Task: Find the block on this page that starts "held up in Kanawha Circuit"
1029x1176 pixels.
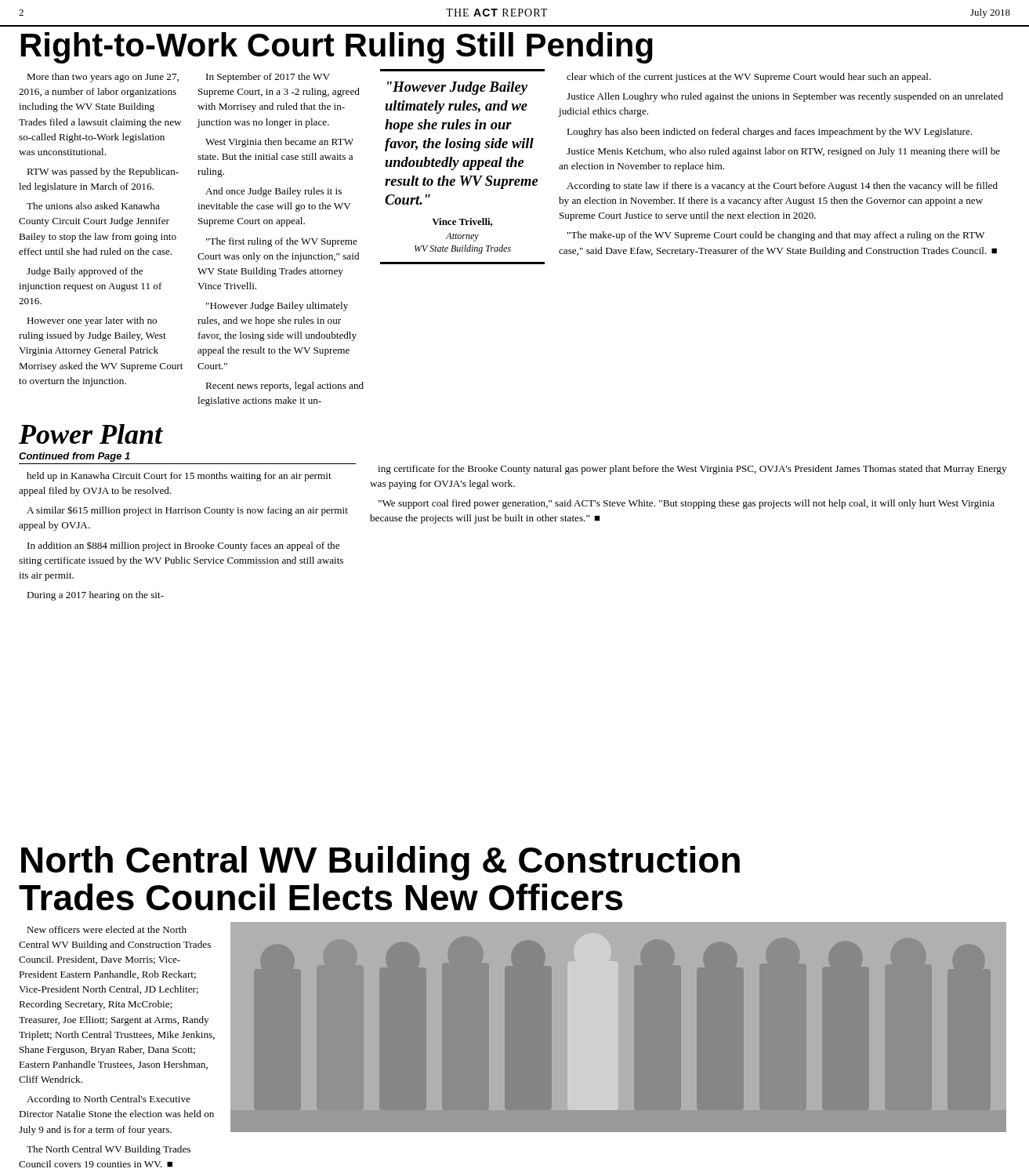Action: [187, 535]
